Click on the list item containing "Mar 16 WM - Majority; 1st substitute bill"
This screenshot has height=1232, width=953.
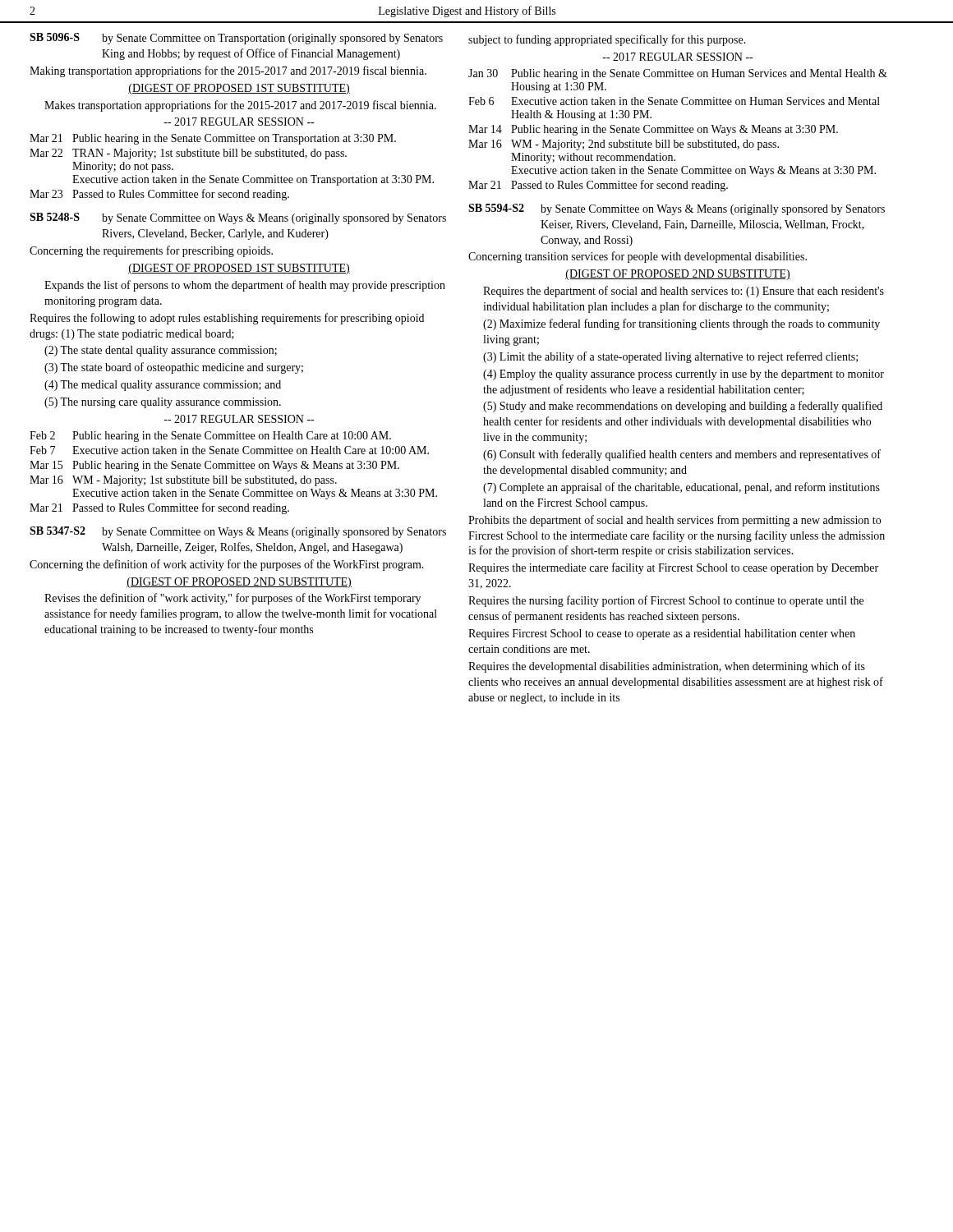tap(239, 487)
